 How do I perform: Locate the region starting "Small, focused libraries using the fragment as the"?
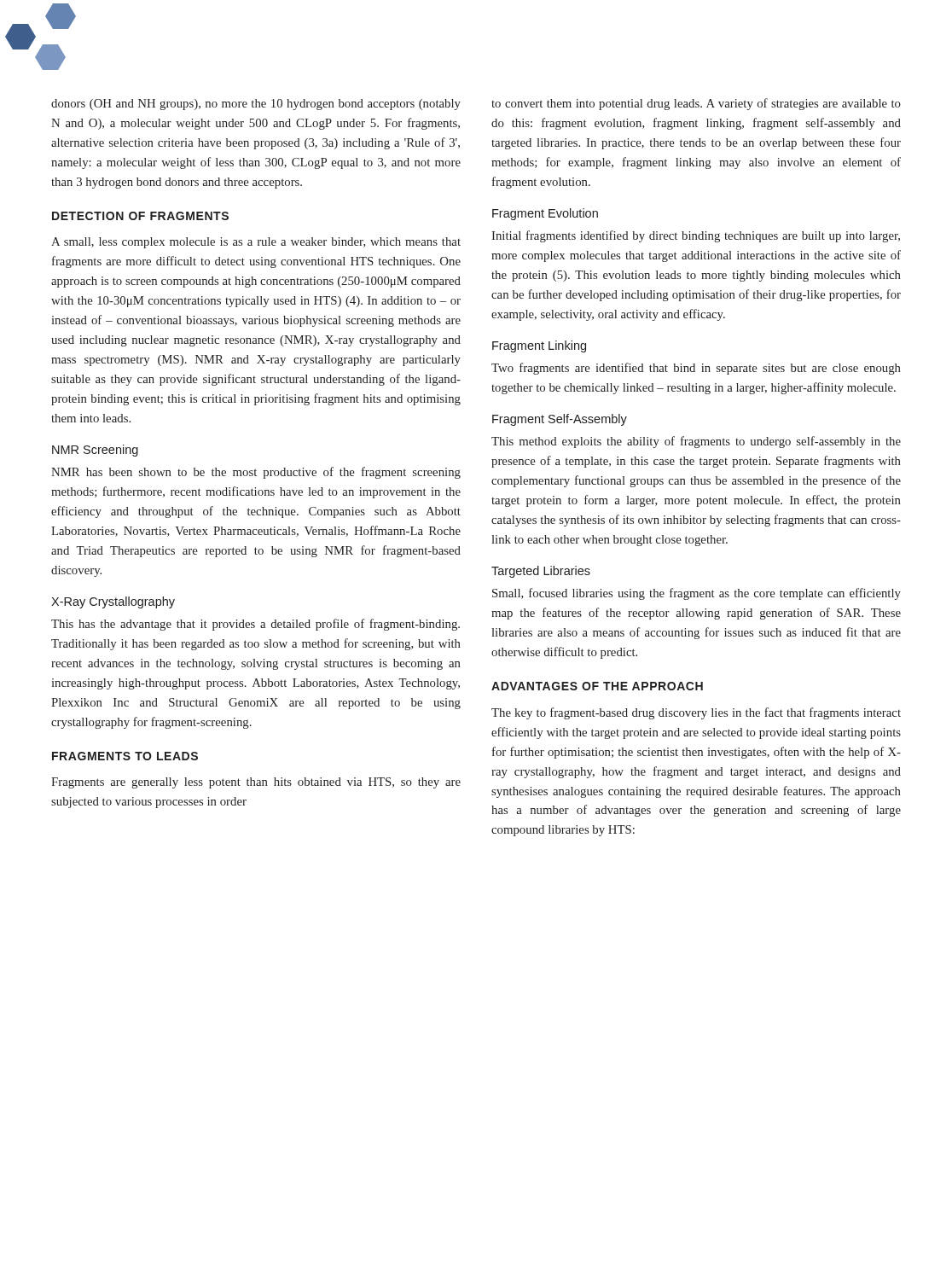pos(696,623)
